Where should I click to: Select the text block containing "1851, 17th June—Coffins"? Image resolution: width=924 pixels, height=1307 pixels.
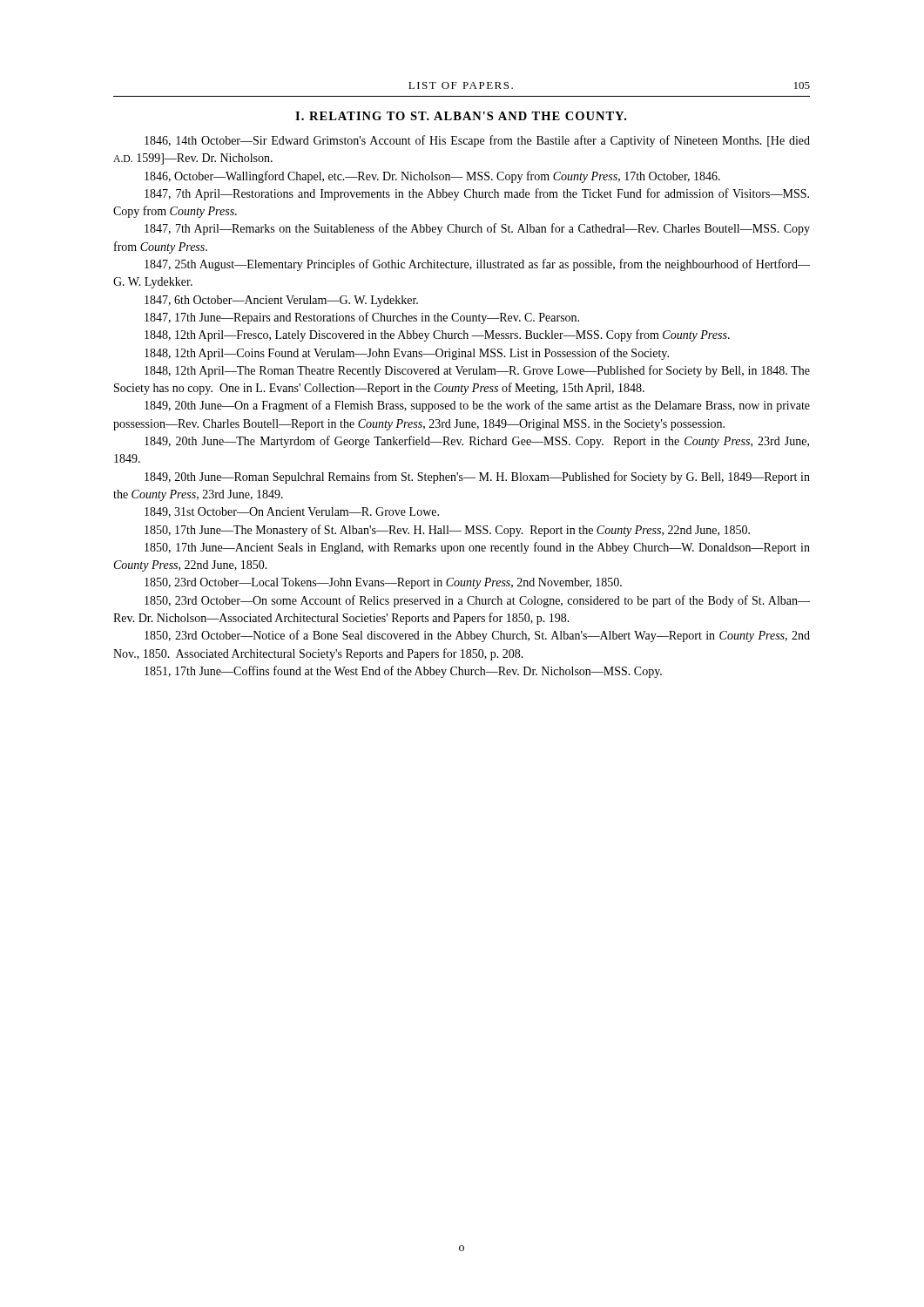[462, 672]
